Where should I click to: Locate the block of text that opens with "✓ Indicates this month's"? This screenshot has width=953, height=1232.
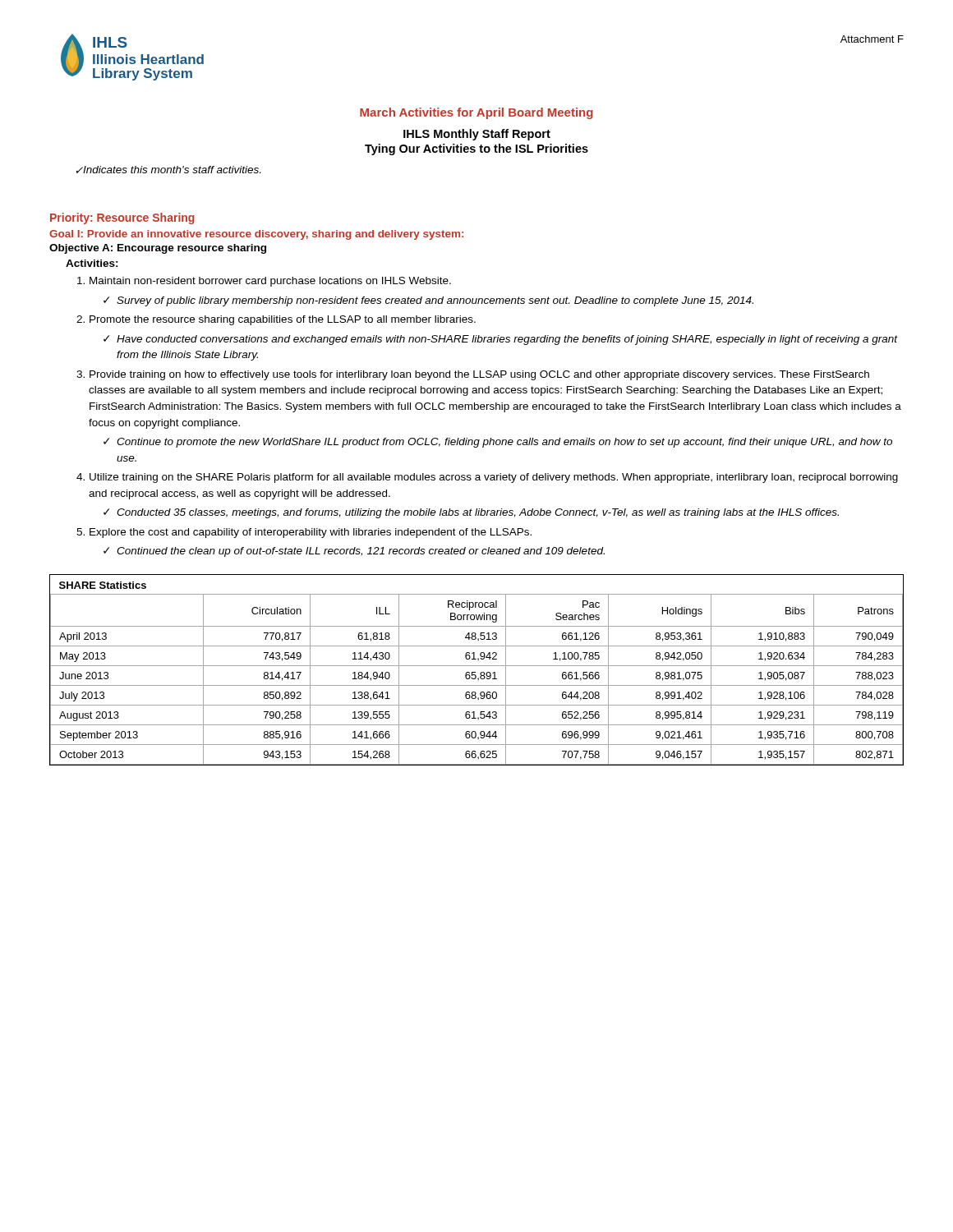(168, 170)
